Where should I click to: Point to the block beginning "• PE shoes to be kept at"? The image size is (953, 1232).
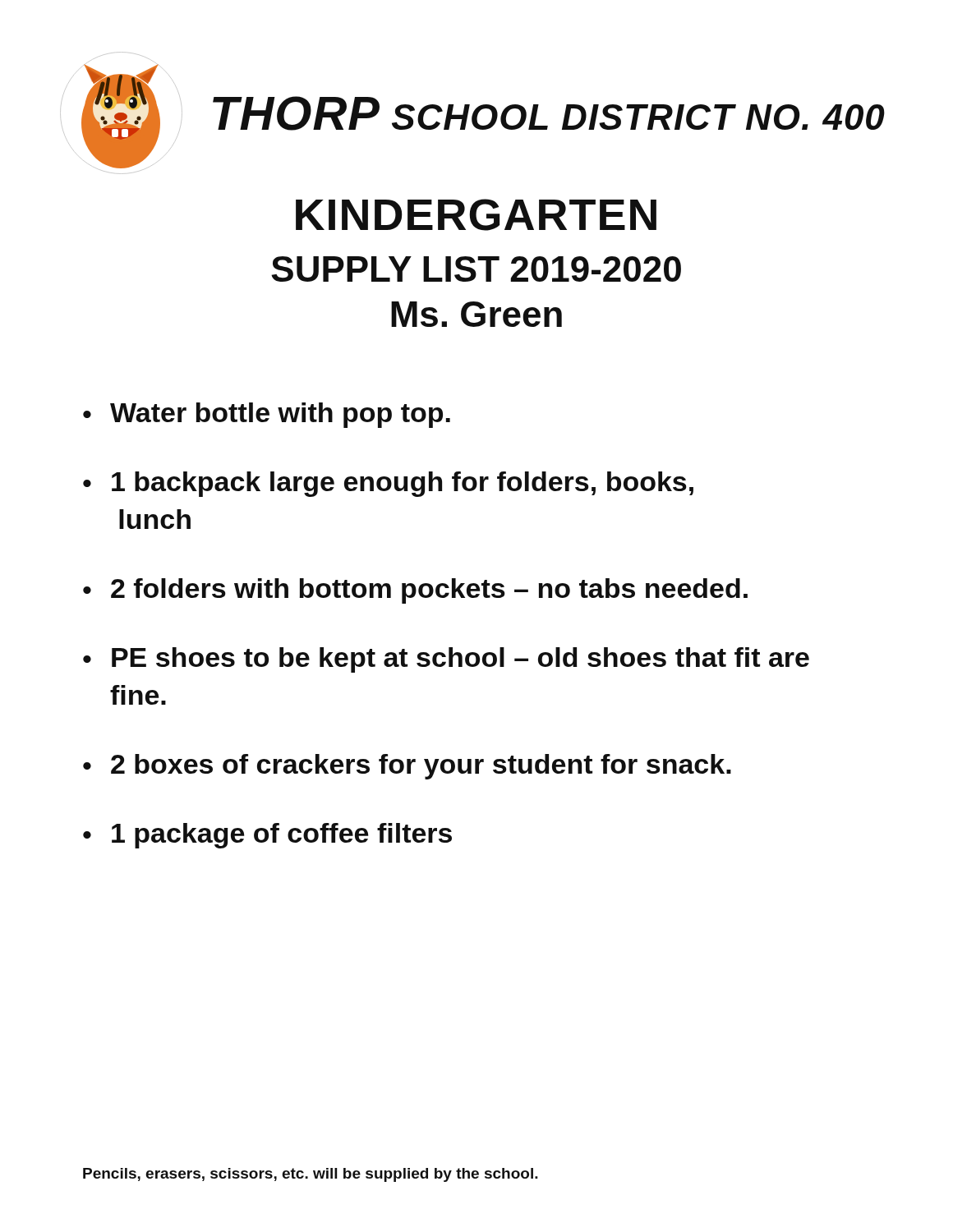click(446, 677)
